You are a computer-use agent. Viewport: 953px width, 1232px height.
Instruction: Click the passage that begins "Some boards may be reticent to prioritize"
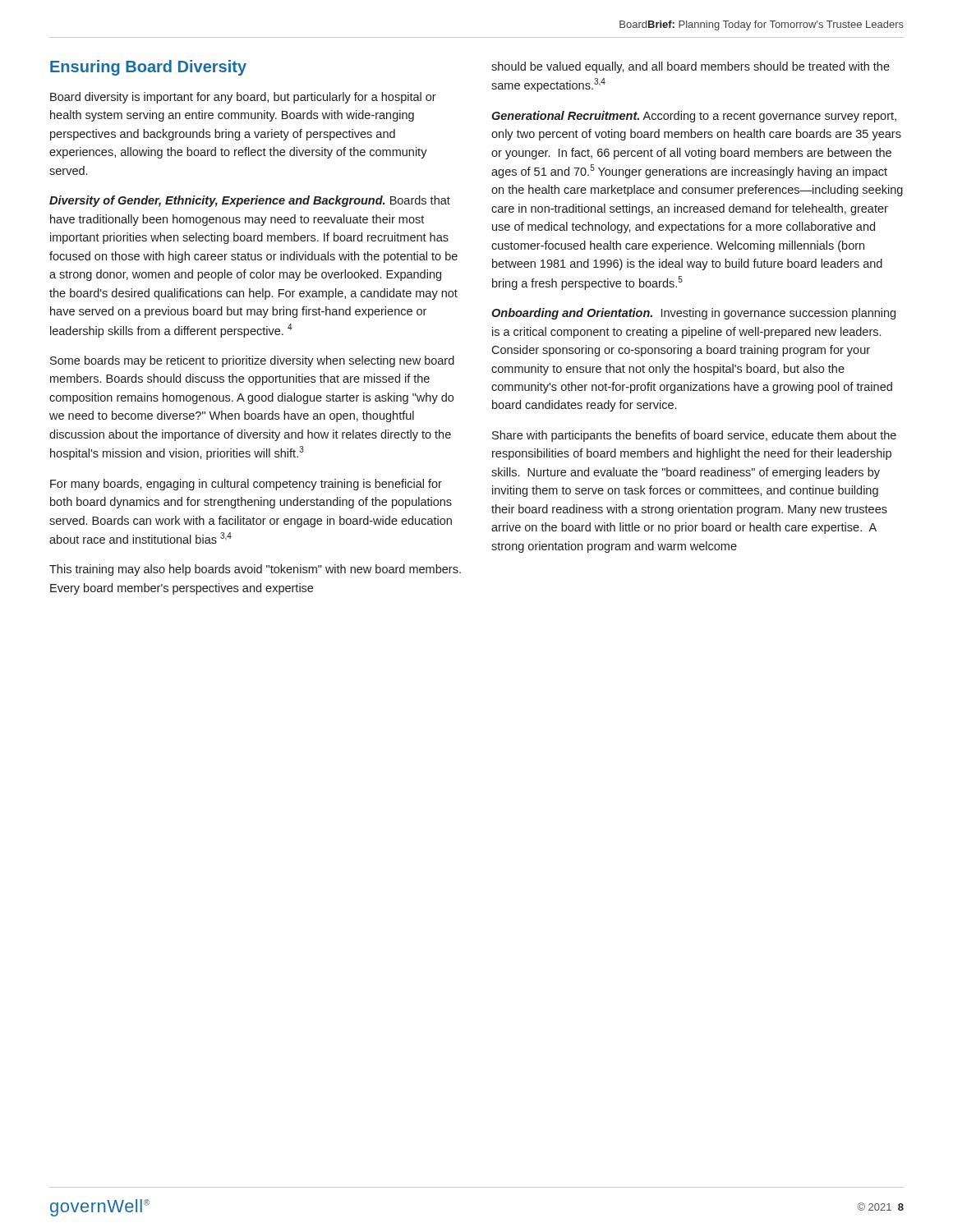(x=252, y=407)
